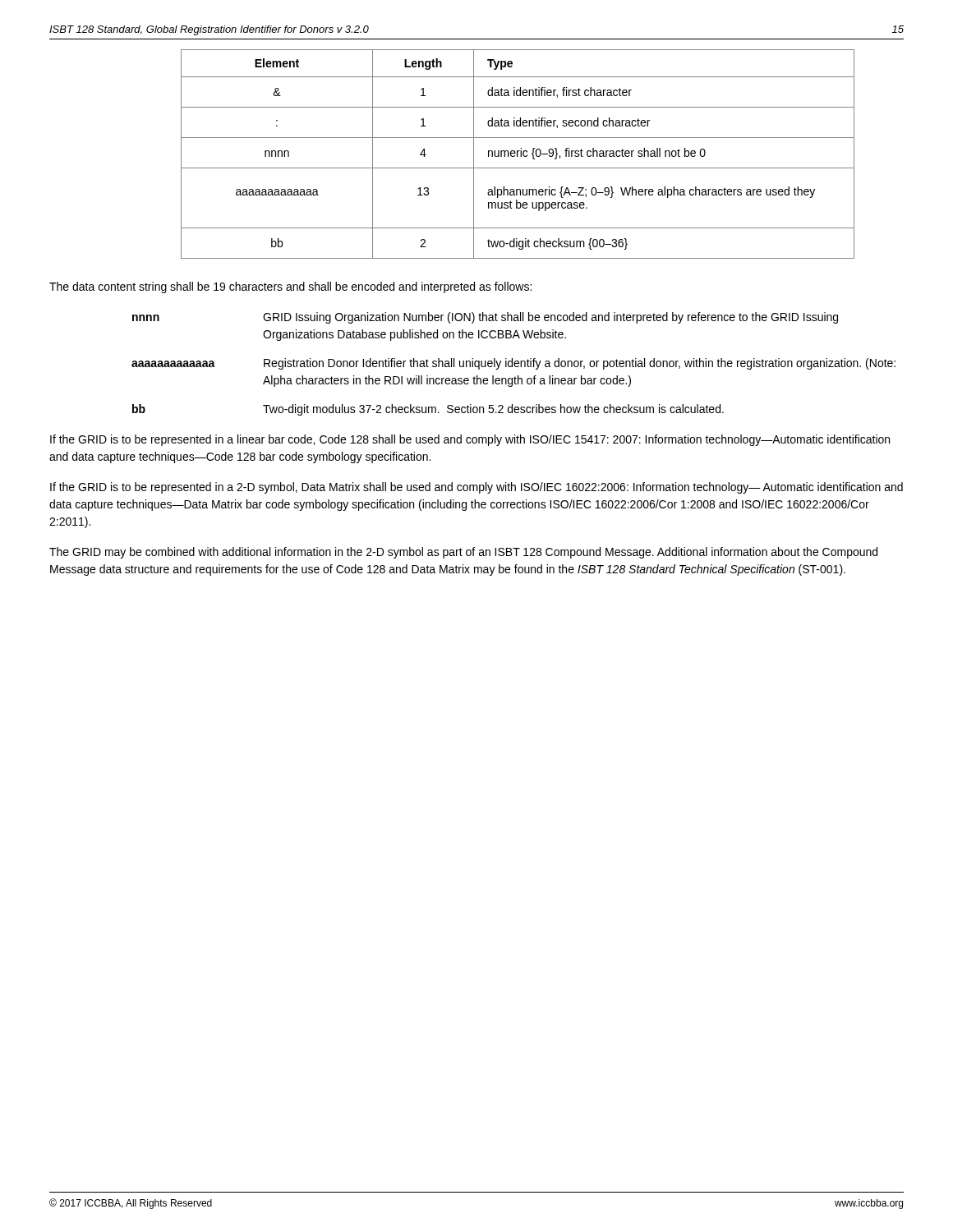Where is the passage that starts "The GRID may"?
The height and width of the screenshot is (1232, 953).
464,561
